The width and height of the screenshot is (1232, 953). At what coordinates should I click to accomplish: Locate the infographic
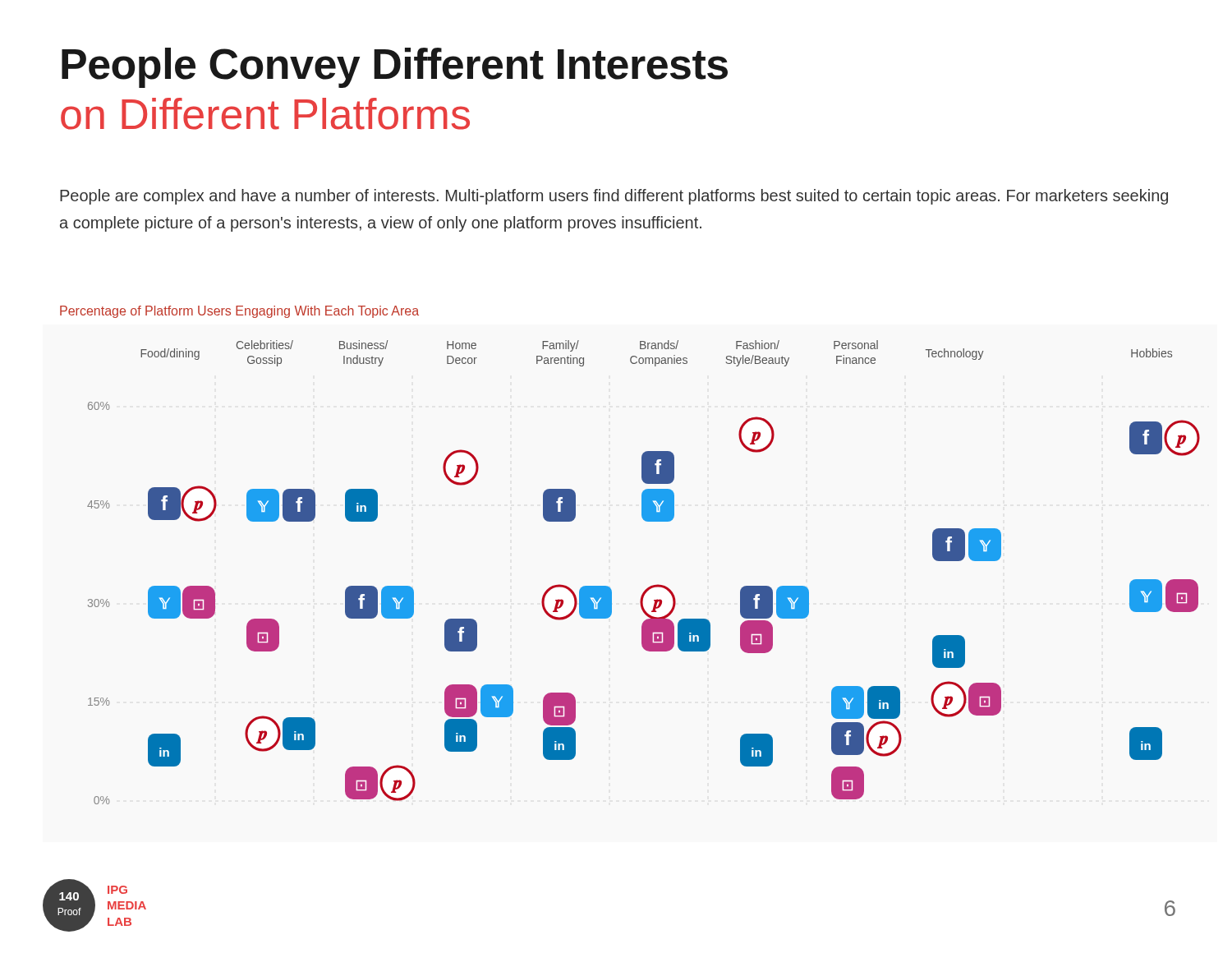(x=630, y=583)
